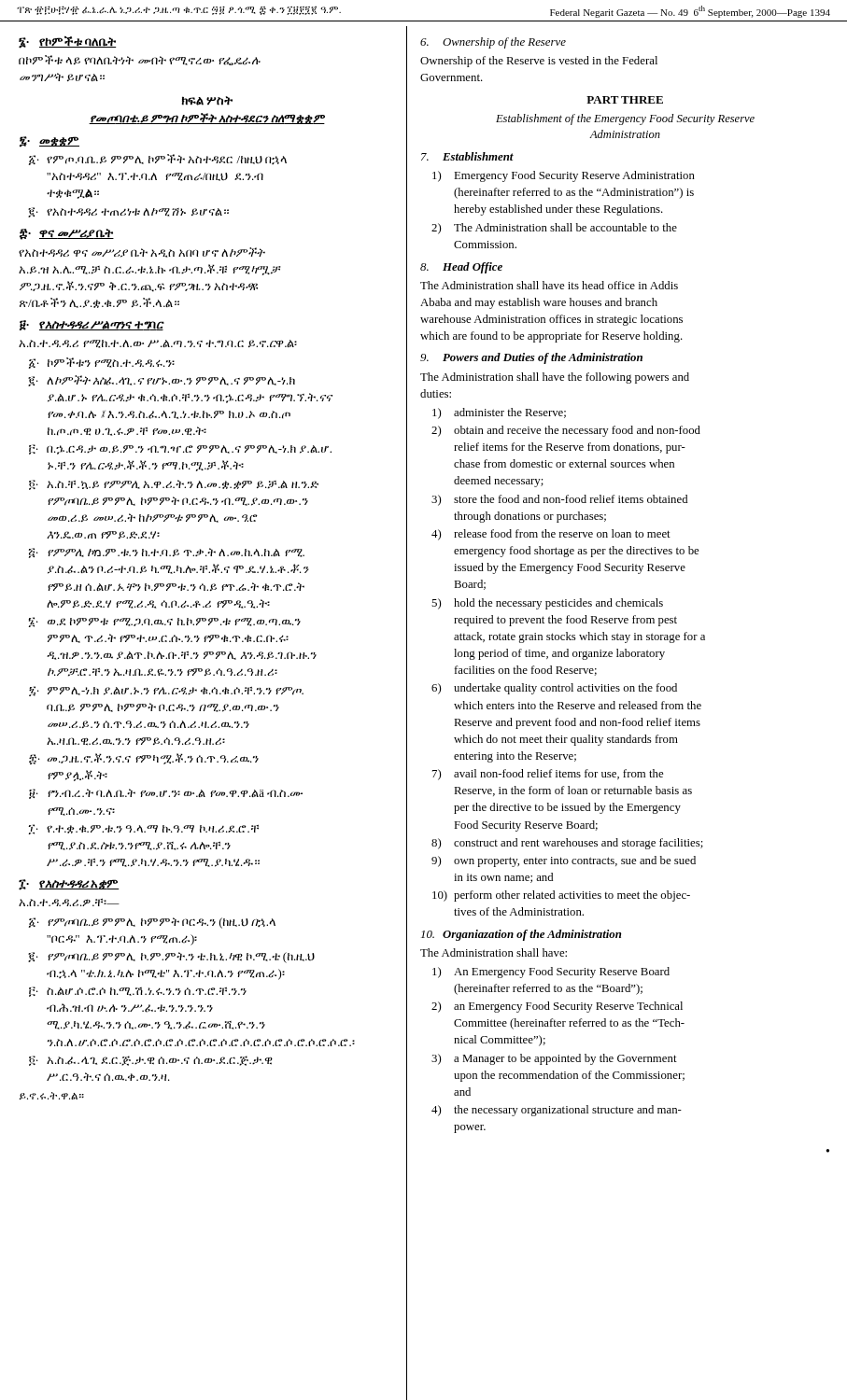Find the block on this page that starts "፬· አ.ስ.ቸ.ኳ.ይ የምምሊ አ.ዋ.ሪ.ት.ን ለ.መ.ቋ.ቋም ይ.ቻ.ል ዘ.ን.ድ የምጦባቤ.ይ"

click(x=173, y=510)
